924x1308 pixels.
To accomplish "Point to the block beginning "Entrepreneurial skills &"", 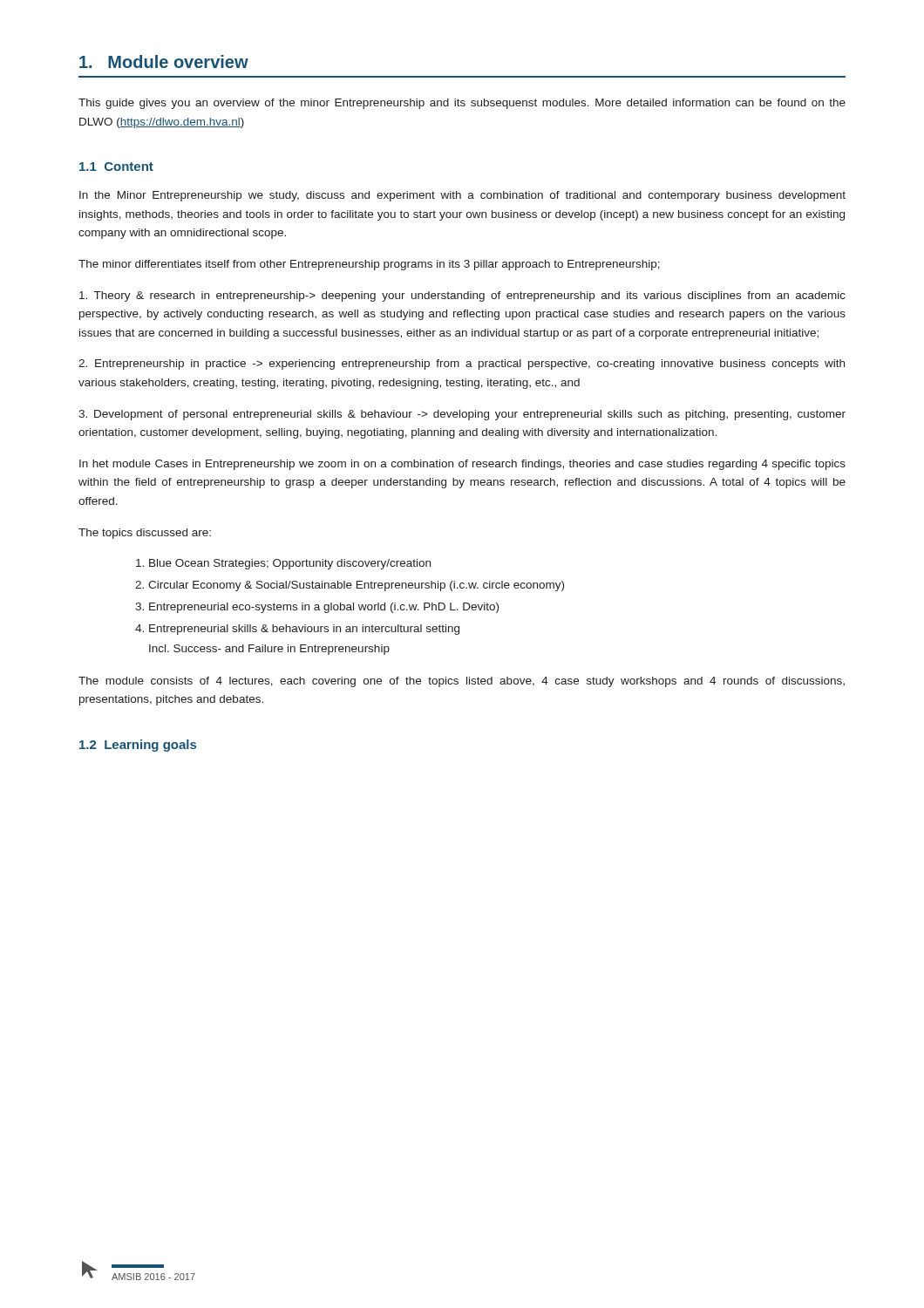I will pyautogui.click(x=304, y=638).
